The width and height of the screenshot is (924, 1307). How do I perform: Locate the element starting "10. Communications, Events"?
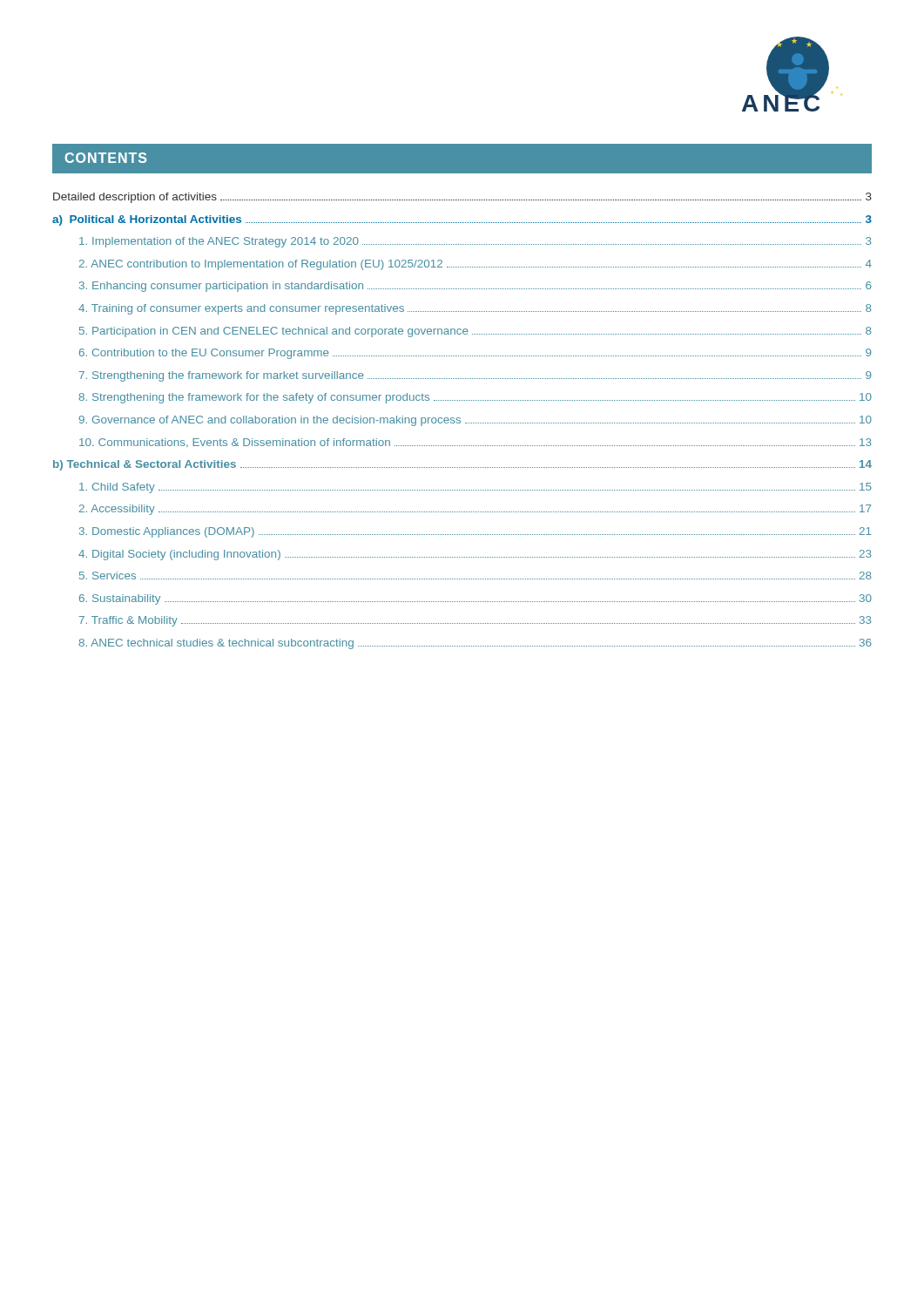tap(475, 442)
